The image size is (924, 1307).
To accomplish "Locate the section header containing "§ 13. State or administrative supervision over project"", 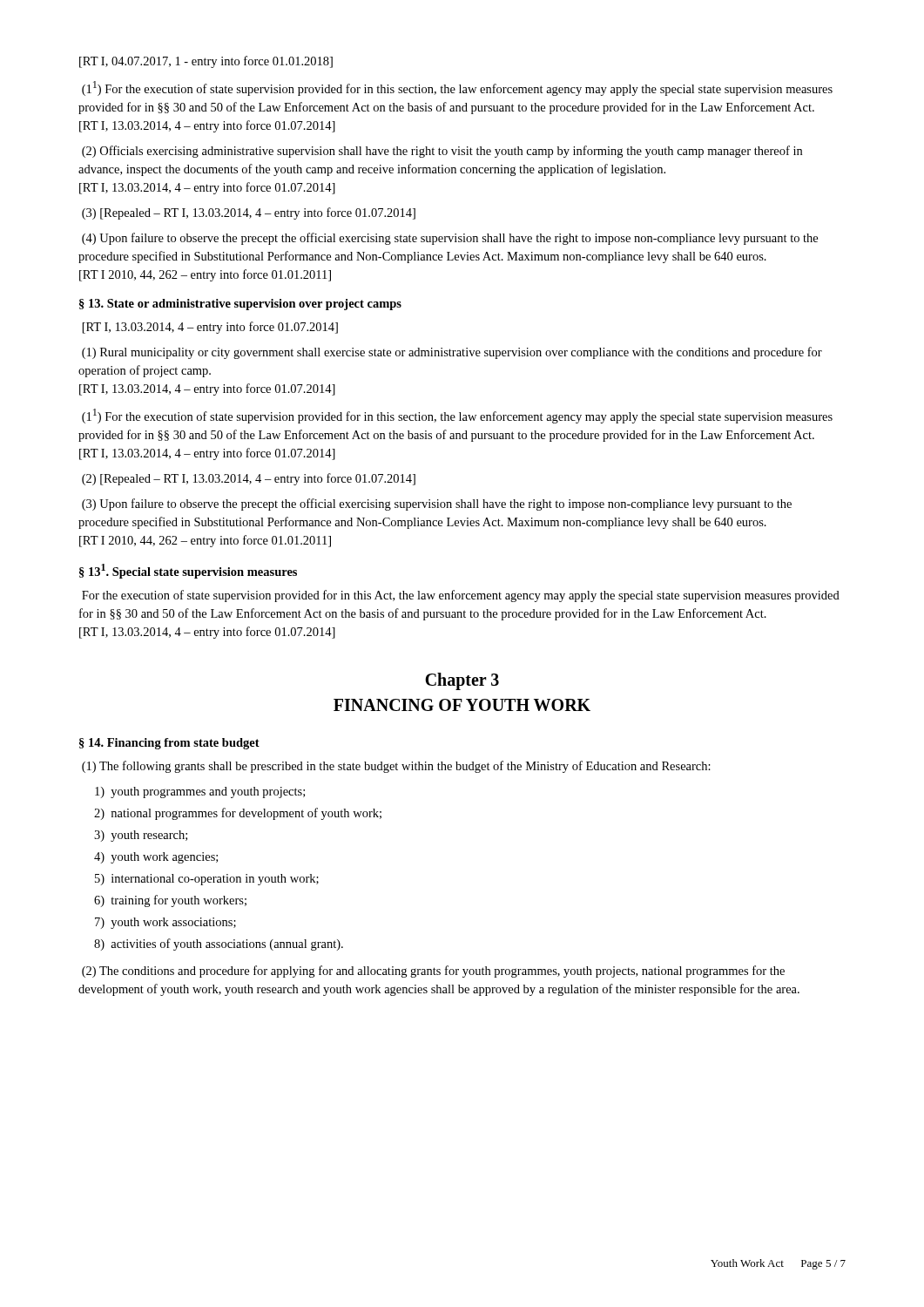I will [240, 303].
